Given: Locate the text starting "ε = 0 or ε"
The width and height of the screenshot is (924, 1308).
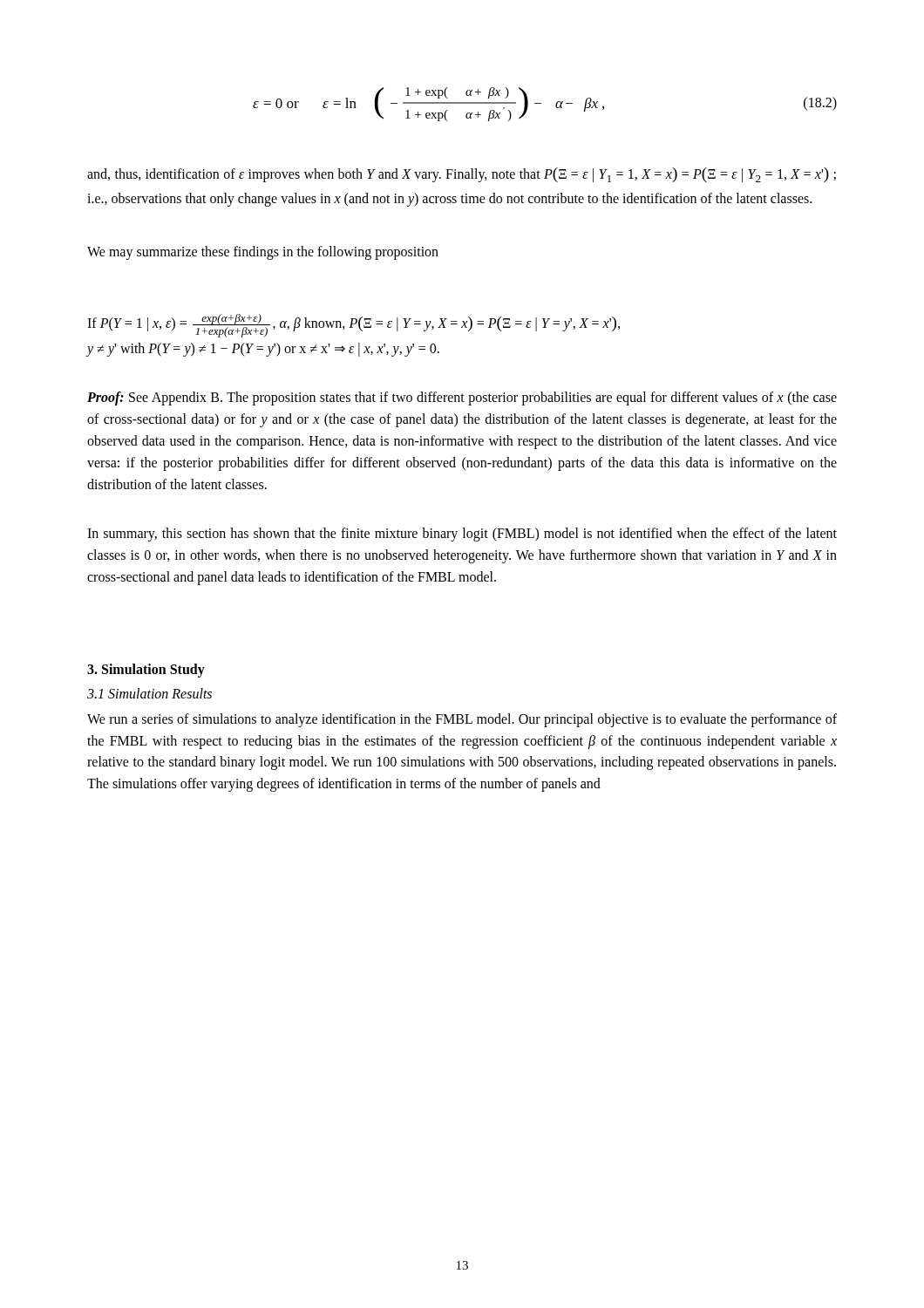Looking at the screenshot, I should tap(545, 103).
